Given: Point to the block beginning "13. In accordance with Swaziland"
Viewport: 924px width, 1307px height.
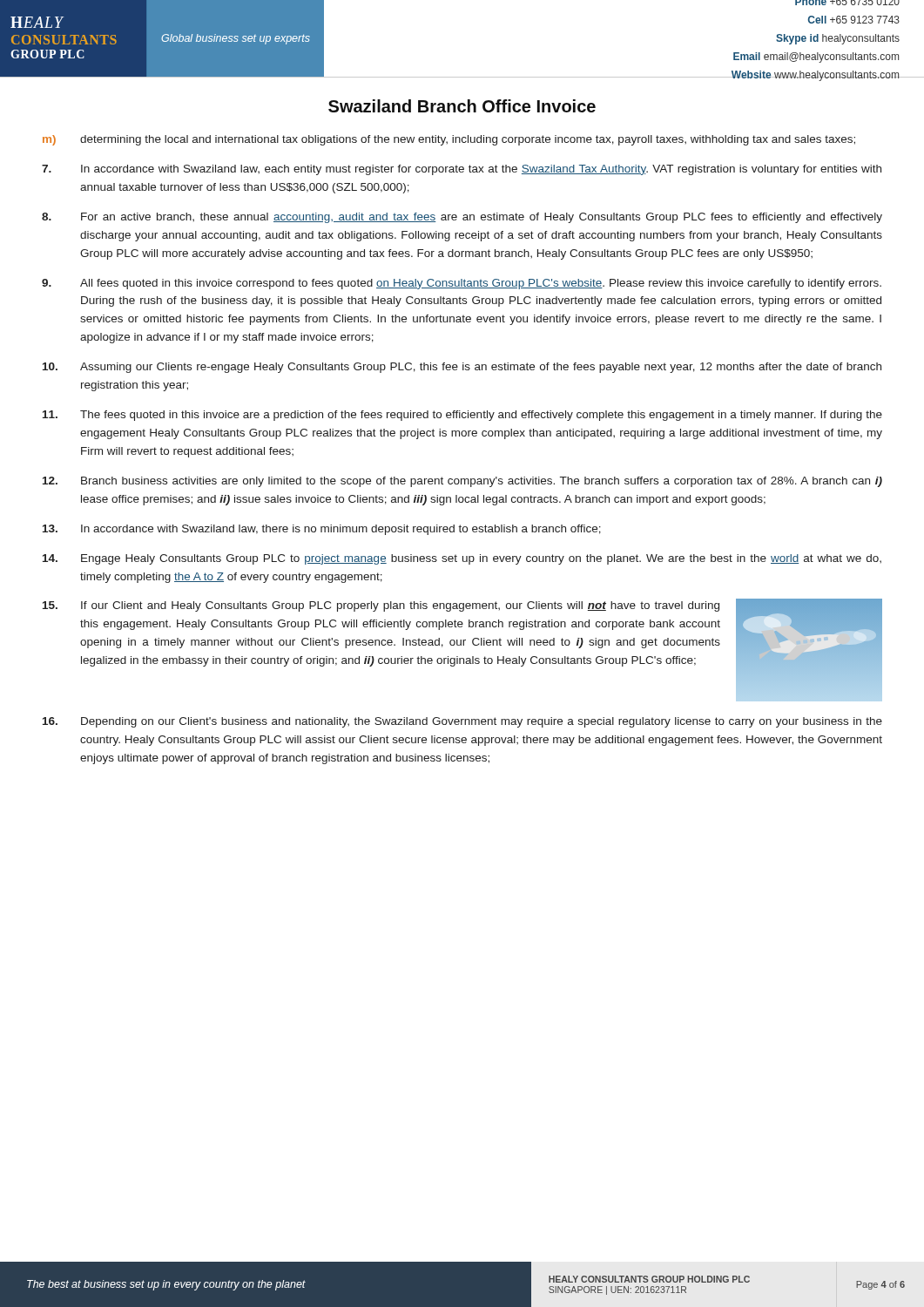Looking at the screenshot, I should click(x=462, y=529).
